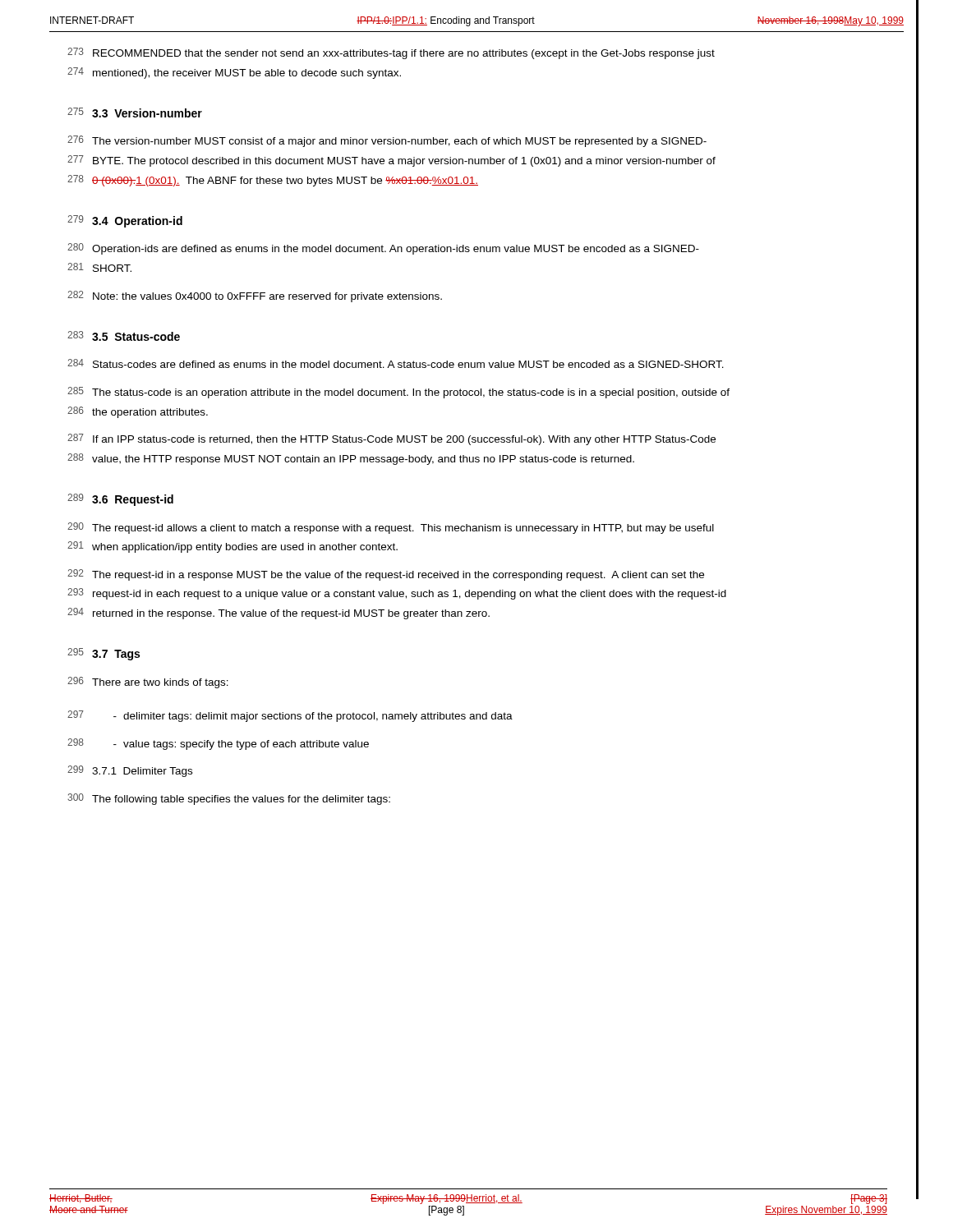953x1232 pixels.
Task: Locate the text block that says "284 Status-codes are"
Action: tap(468, 365)
